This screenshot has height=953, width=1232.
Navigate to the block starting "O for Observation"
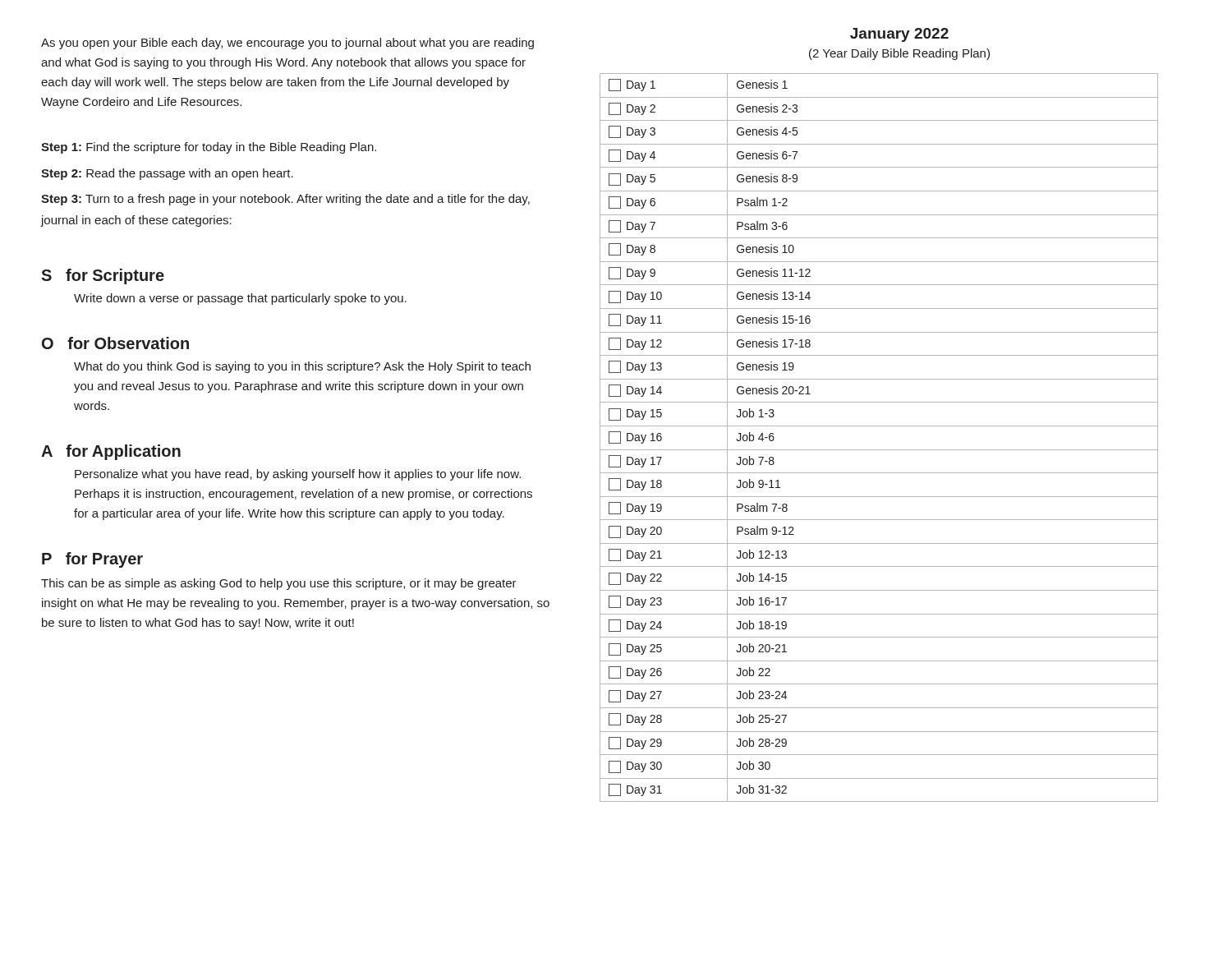click(115, 343)
